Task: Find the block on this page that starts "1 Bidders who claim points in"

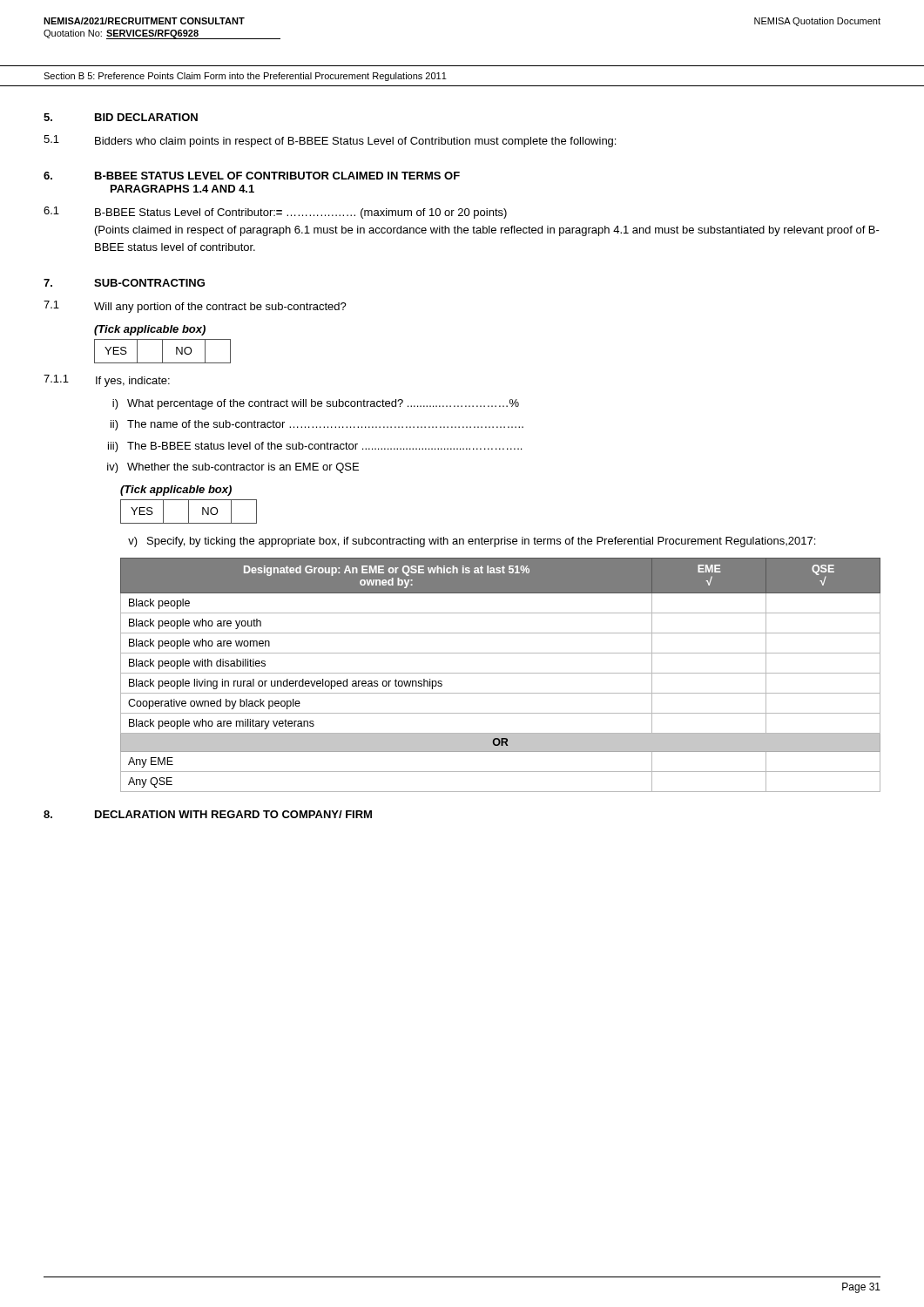Action: click(x=462, y=141)
